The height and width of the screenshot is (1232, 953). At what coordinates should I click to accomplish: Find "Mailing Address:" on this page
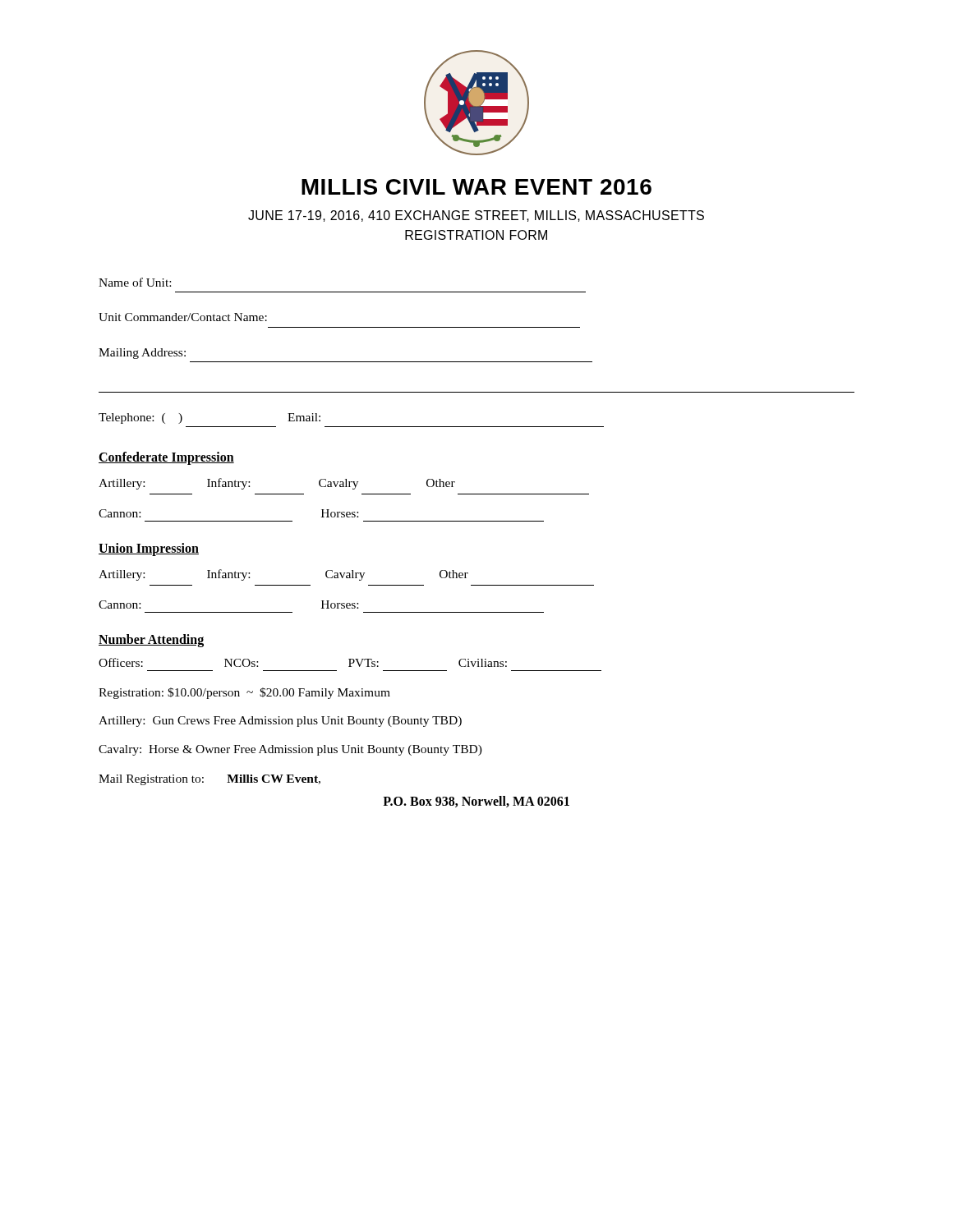345,352
